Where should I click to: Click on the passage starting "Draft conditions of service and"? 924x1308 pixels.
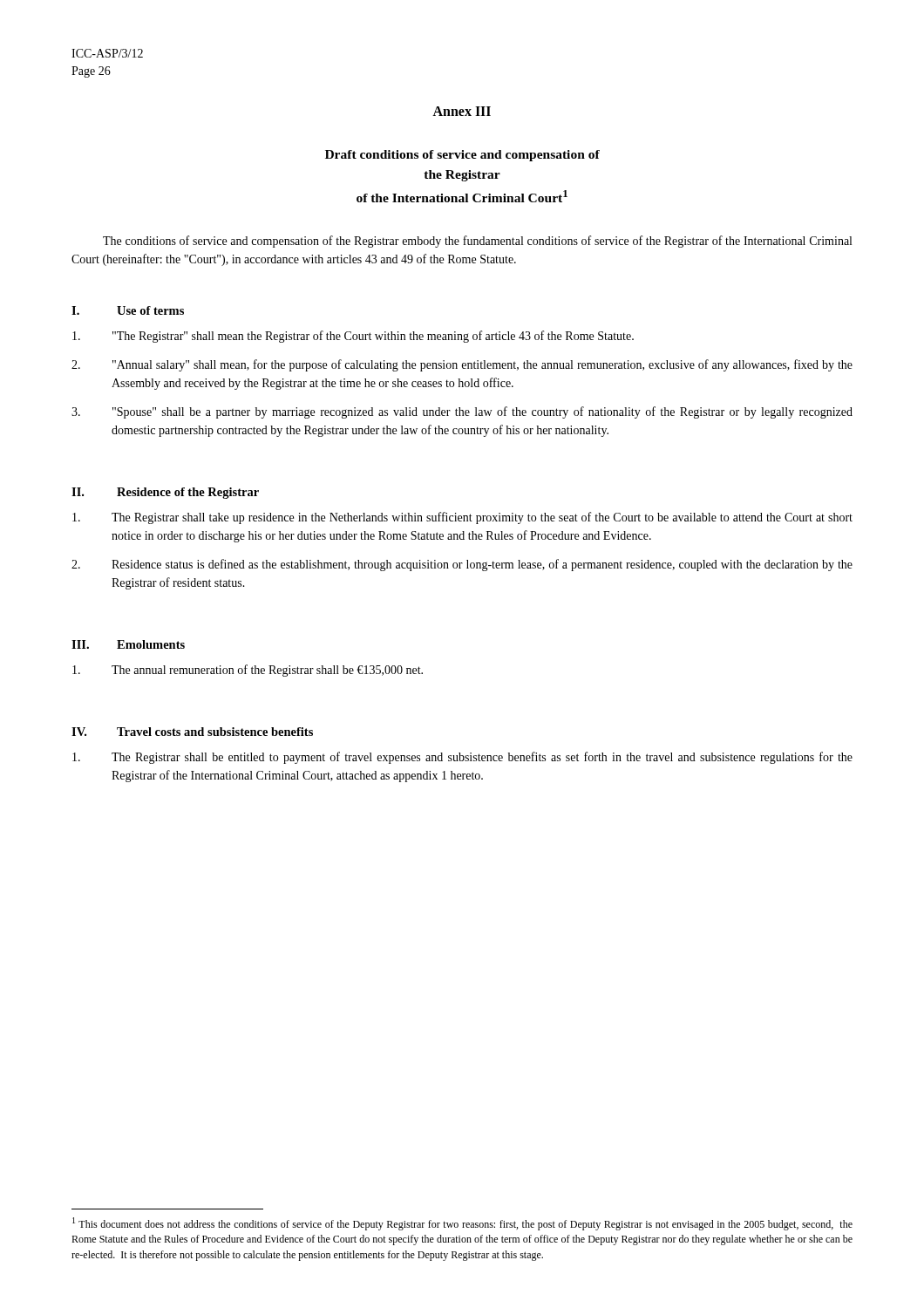pyautogui.click(x=462, y=176)
